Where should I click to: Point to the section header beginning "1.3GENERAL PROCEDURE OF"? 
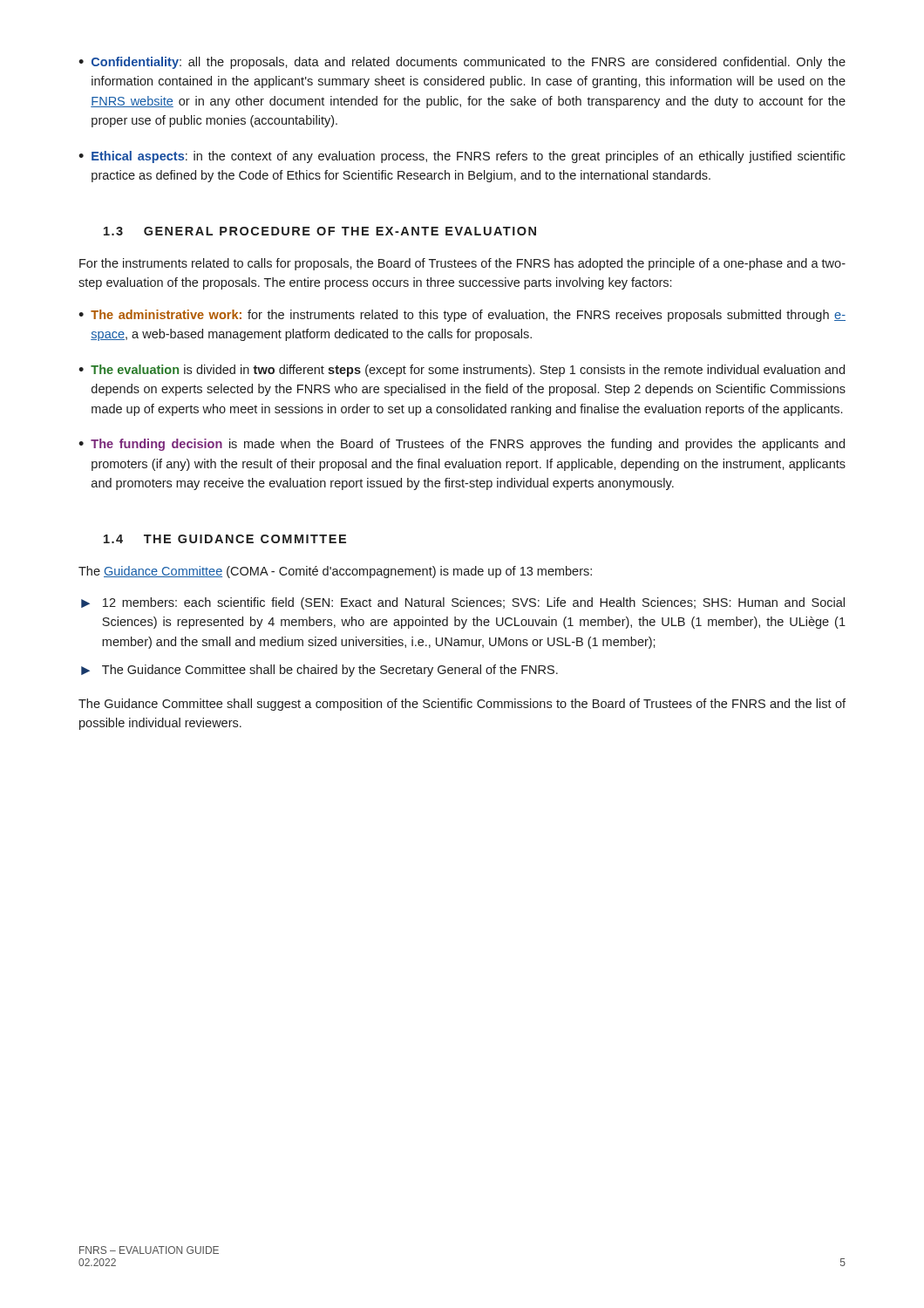[x=474, y=231]
